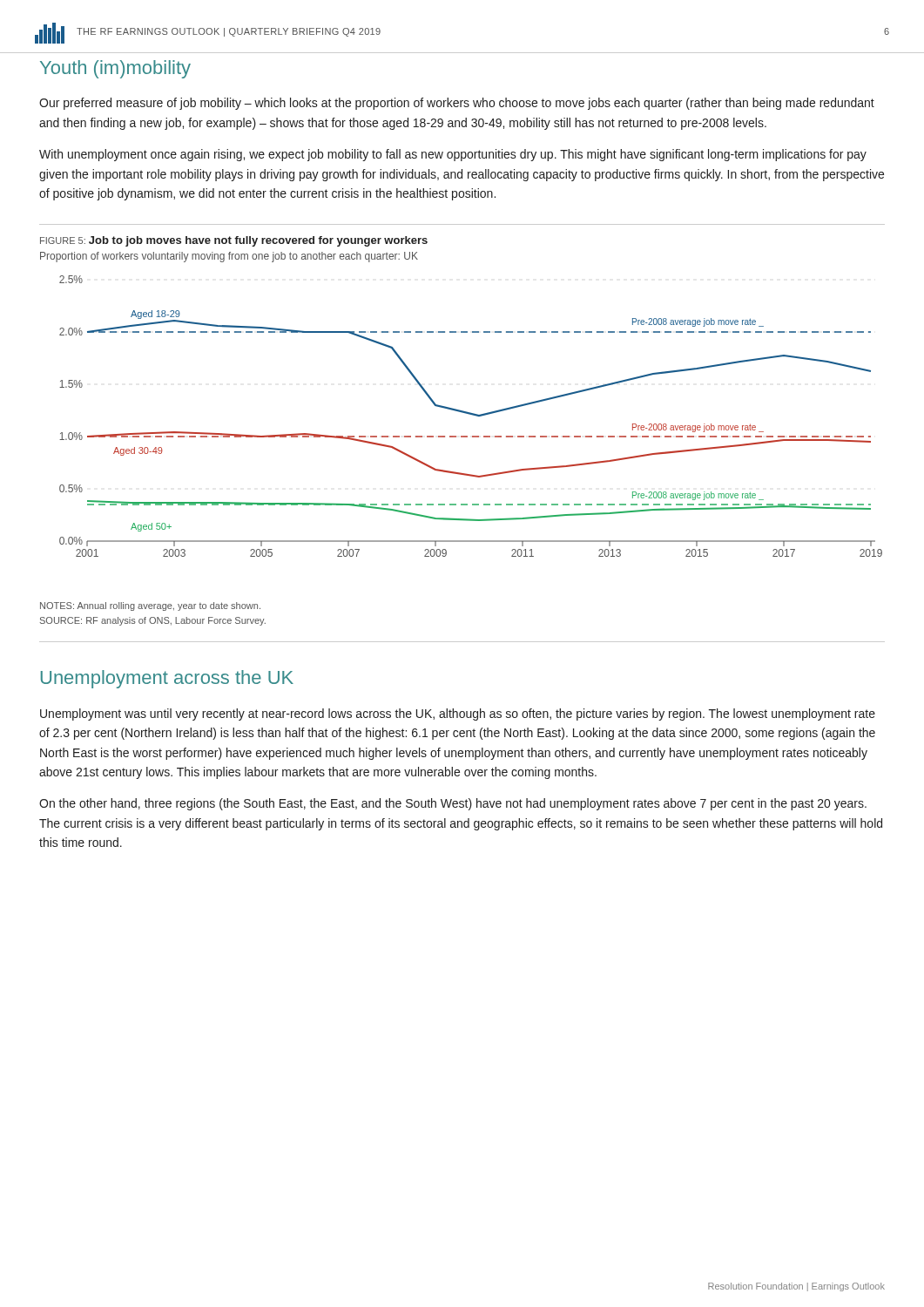Click the passage that begins "Our preferred measure of job mobility –"
Screen dimensions: 1307x924
(x=462, y=113)
